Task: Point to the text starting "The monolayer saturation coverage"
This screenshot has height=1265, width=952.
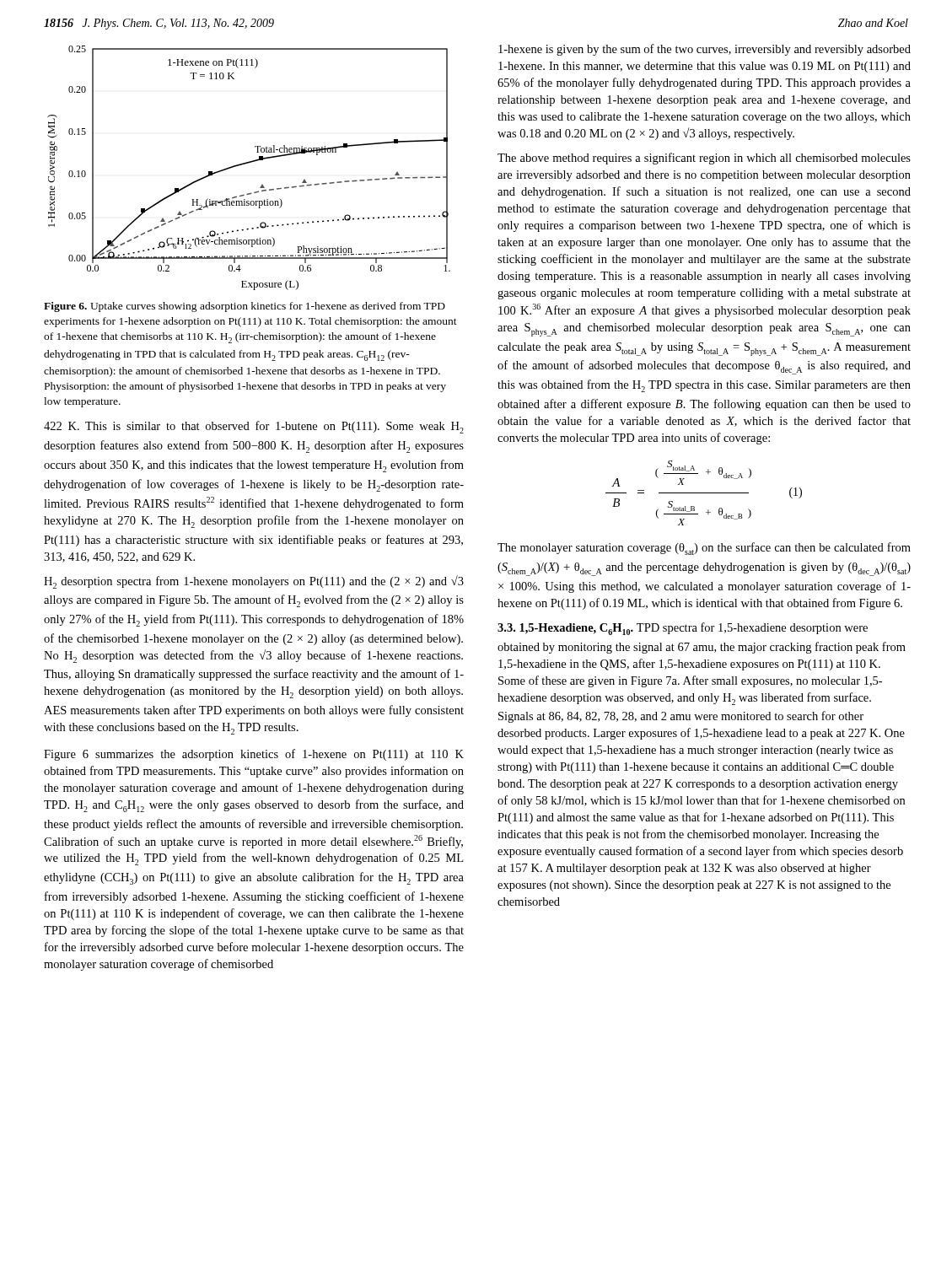Action: 704,575
